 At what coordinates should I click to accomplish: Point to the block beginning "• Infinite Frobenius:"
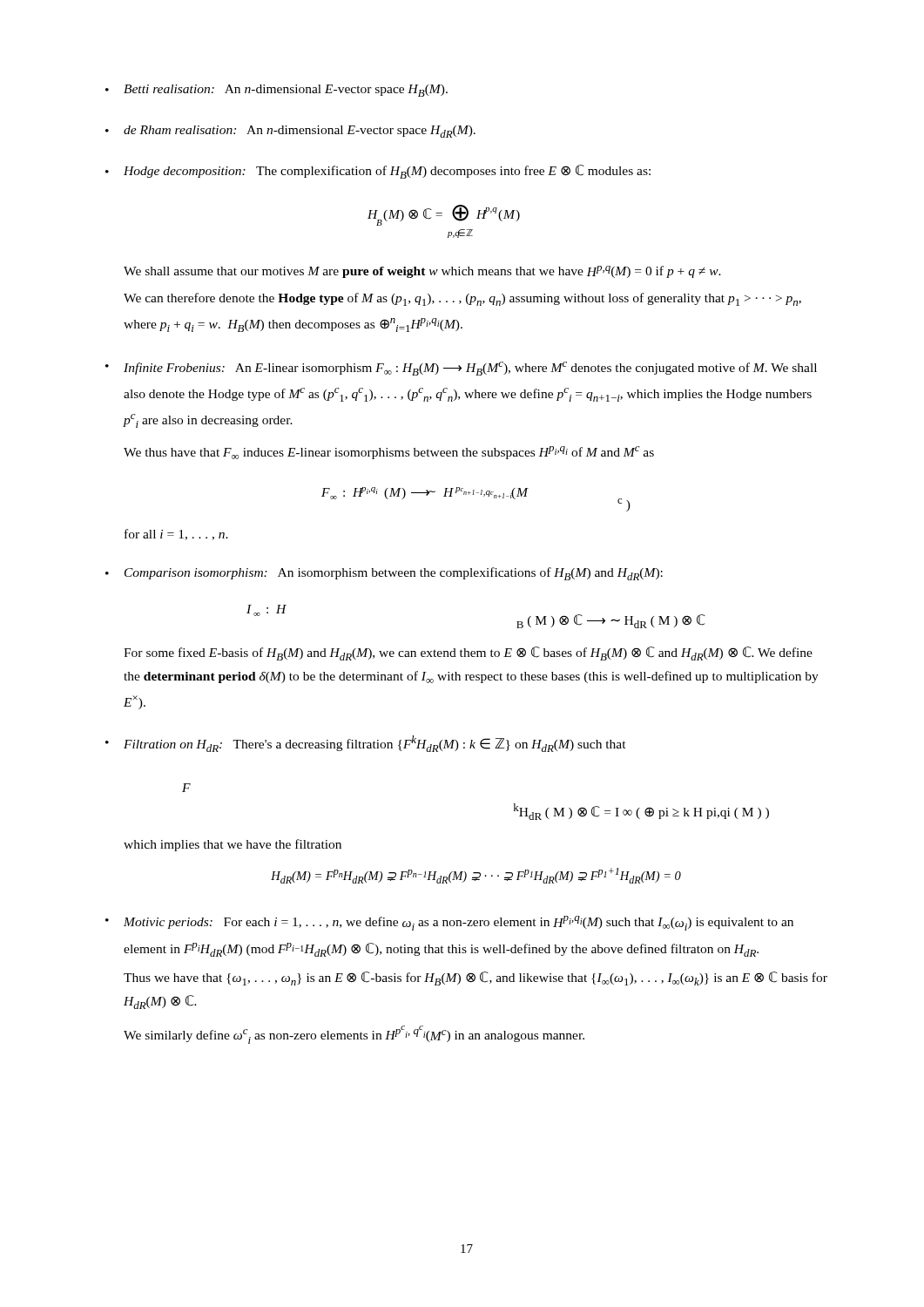pos(466,452)
